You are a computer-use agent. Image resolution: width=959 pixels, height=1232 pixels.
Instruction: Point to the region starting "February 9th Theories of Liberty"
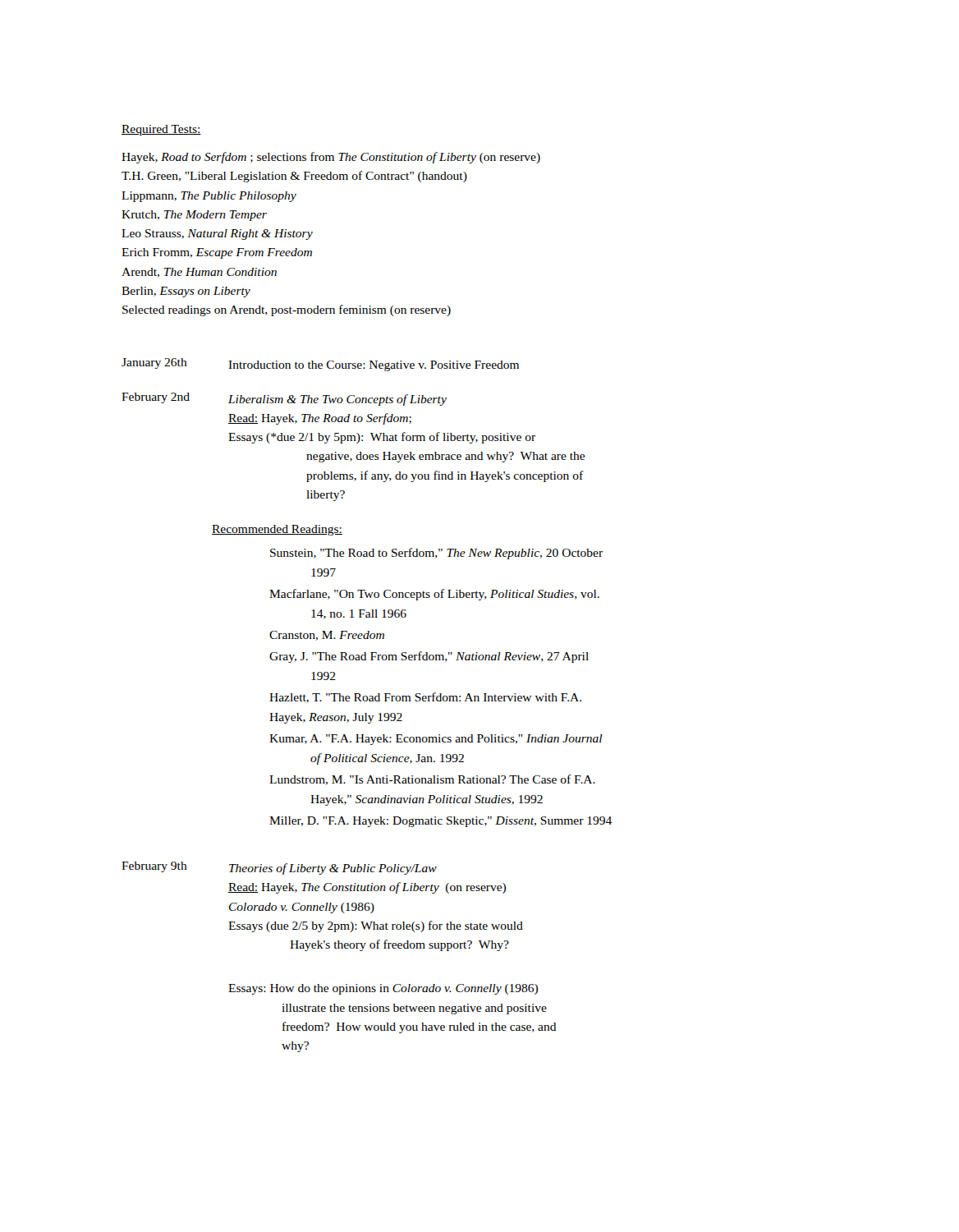point(279,868)
